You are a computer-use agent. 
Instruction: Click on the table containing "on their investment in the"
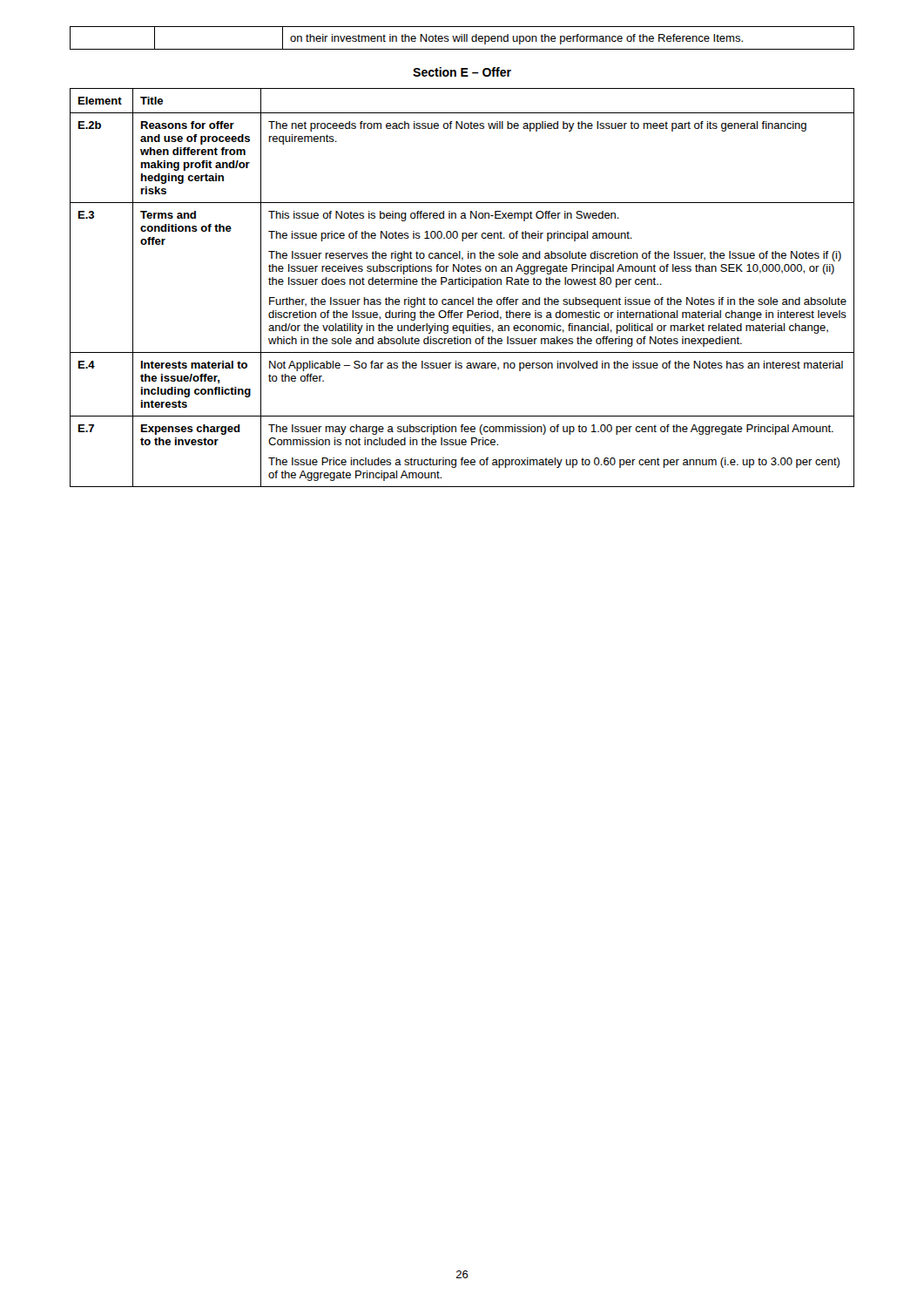(x=462, y=38)
